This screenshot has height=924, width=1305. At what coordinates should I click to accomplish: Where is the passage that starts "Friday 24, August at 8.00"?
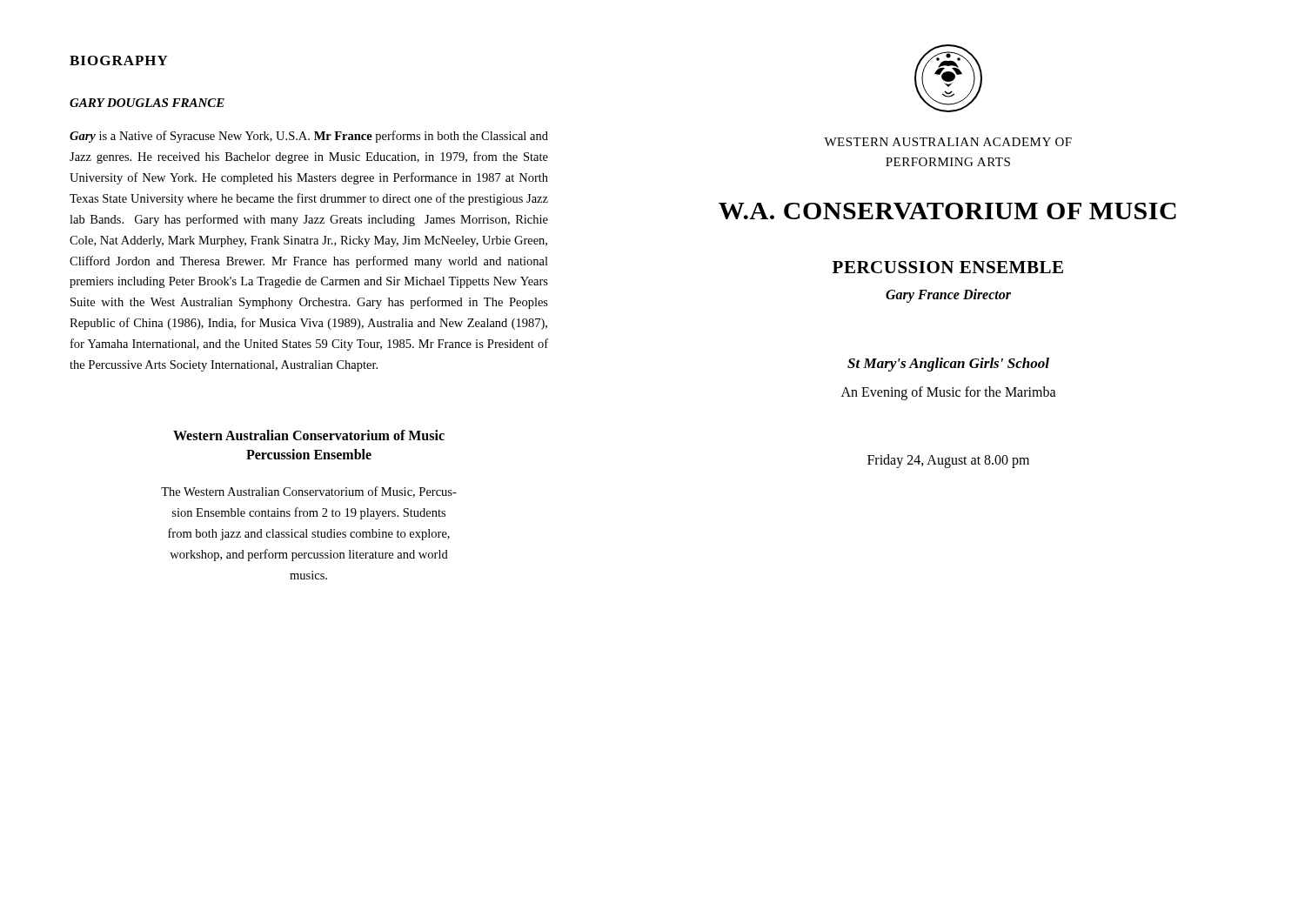(x=948, y=460)
